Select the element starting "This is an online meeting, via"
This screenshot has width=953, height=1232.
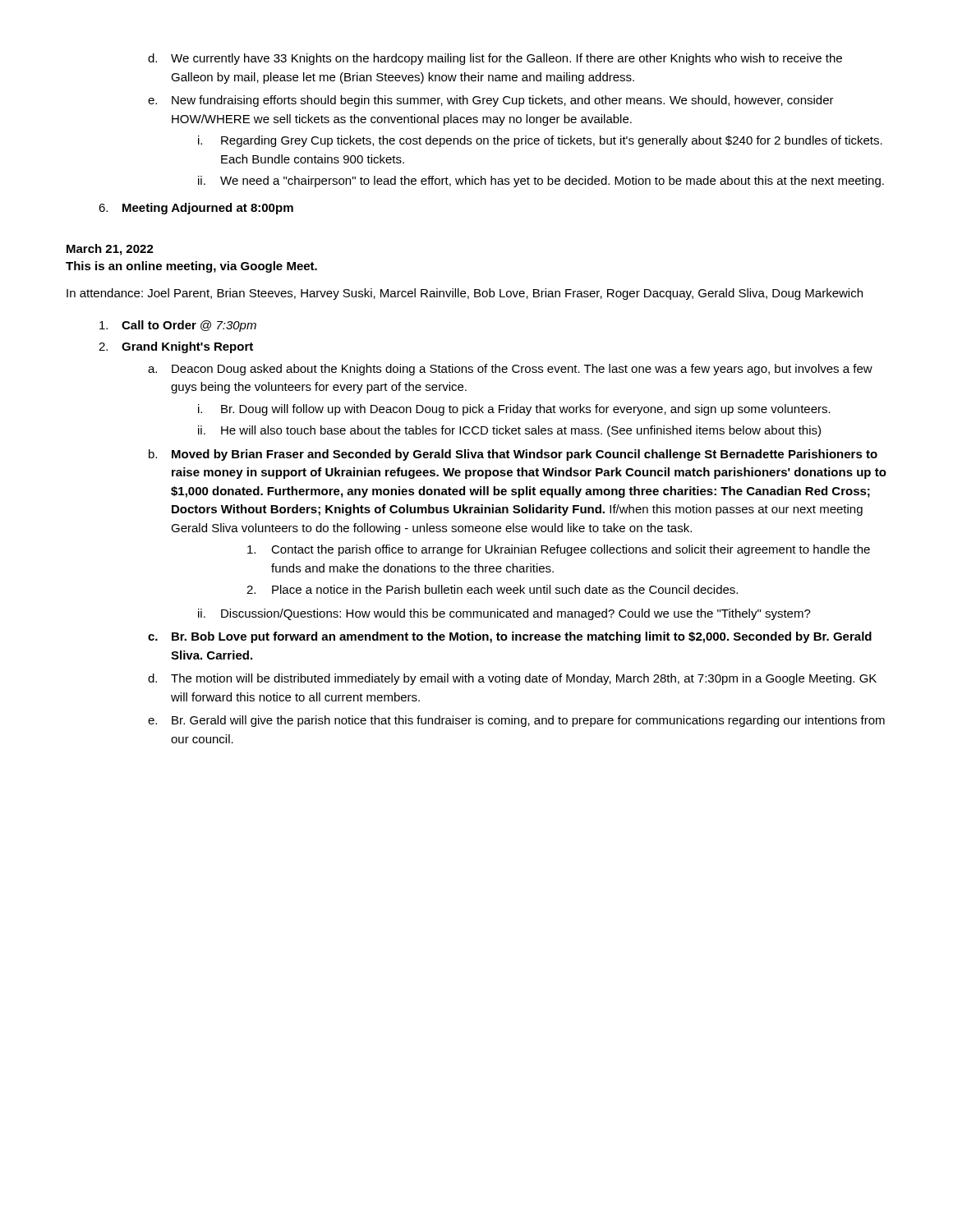(192, 266)
